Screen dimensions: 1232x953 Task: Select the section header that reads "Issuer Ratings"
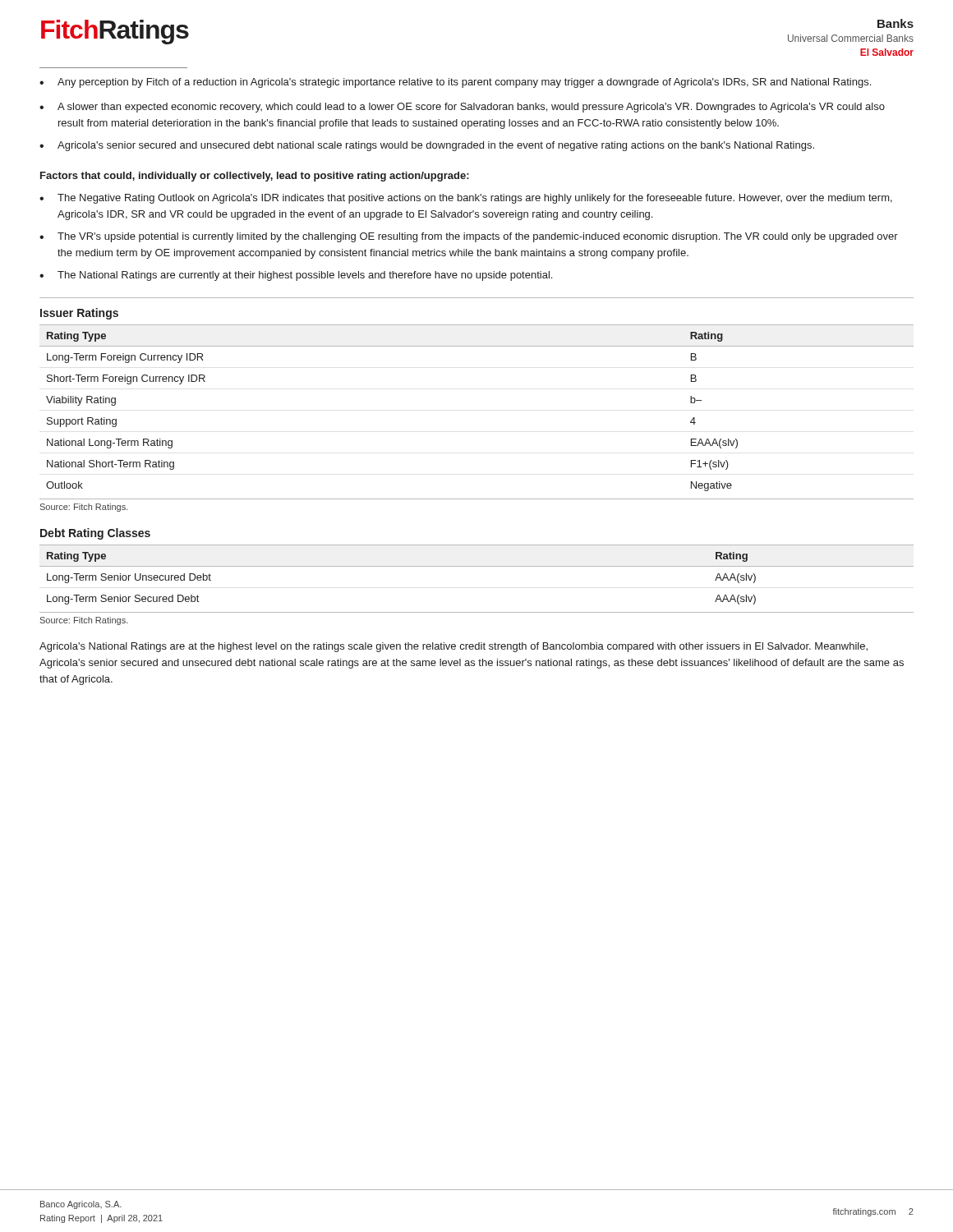(x=79, y=313)
